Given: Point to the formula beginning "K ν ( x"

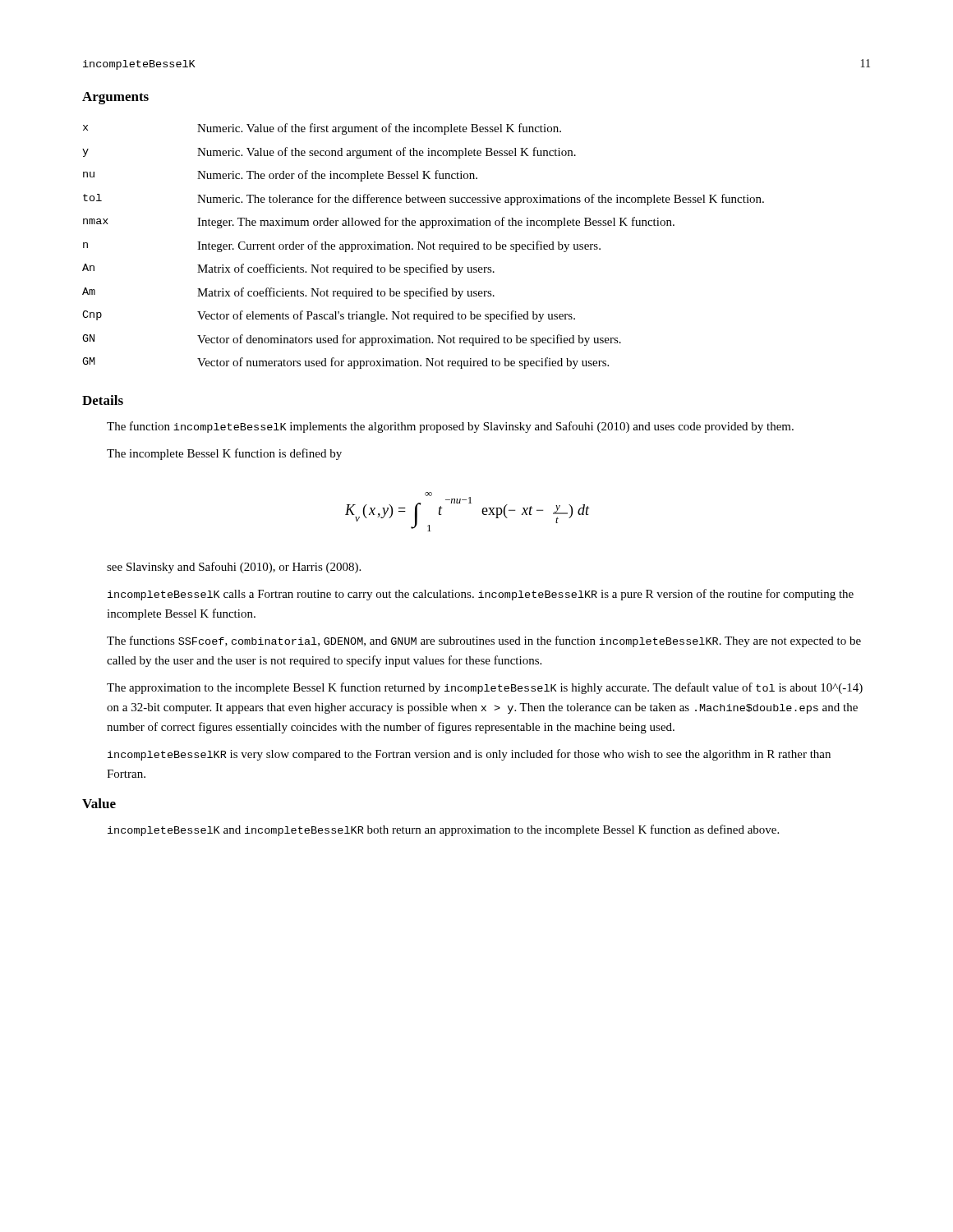Looking at the screenshot, I should [x=476, y=509].
